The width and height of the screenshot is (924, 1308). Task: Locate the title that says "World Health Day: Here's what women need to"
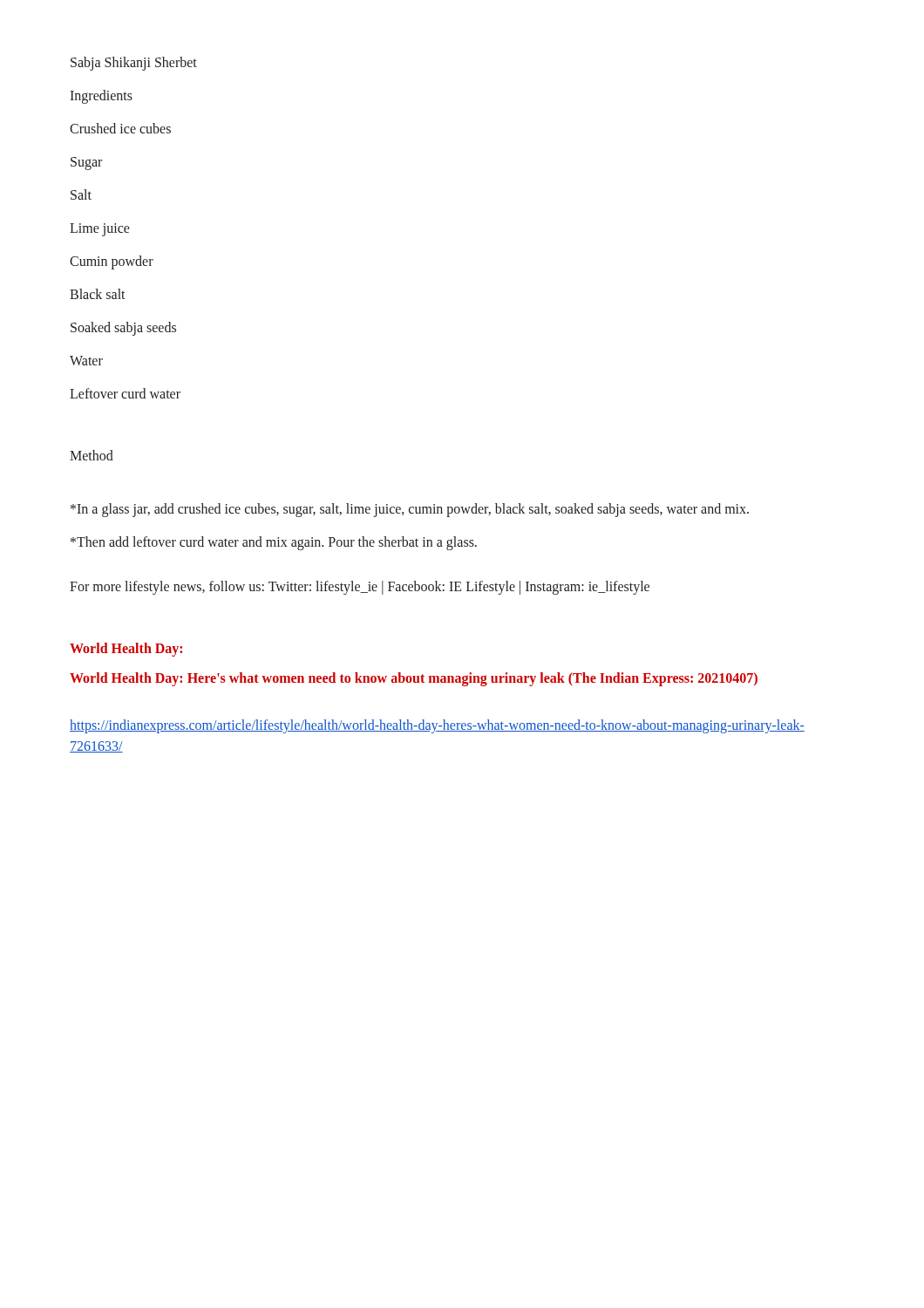[x=414, y=678]
